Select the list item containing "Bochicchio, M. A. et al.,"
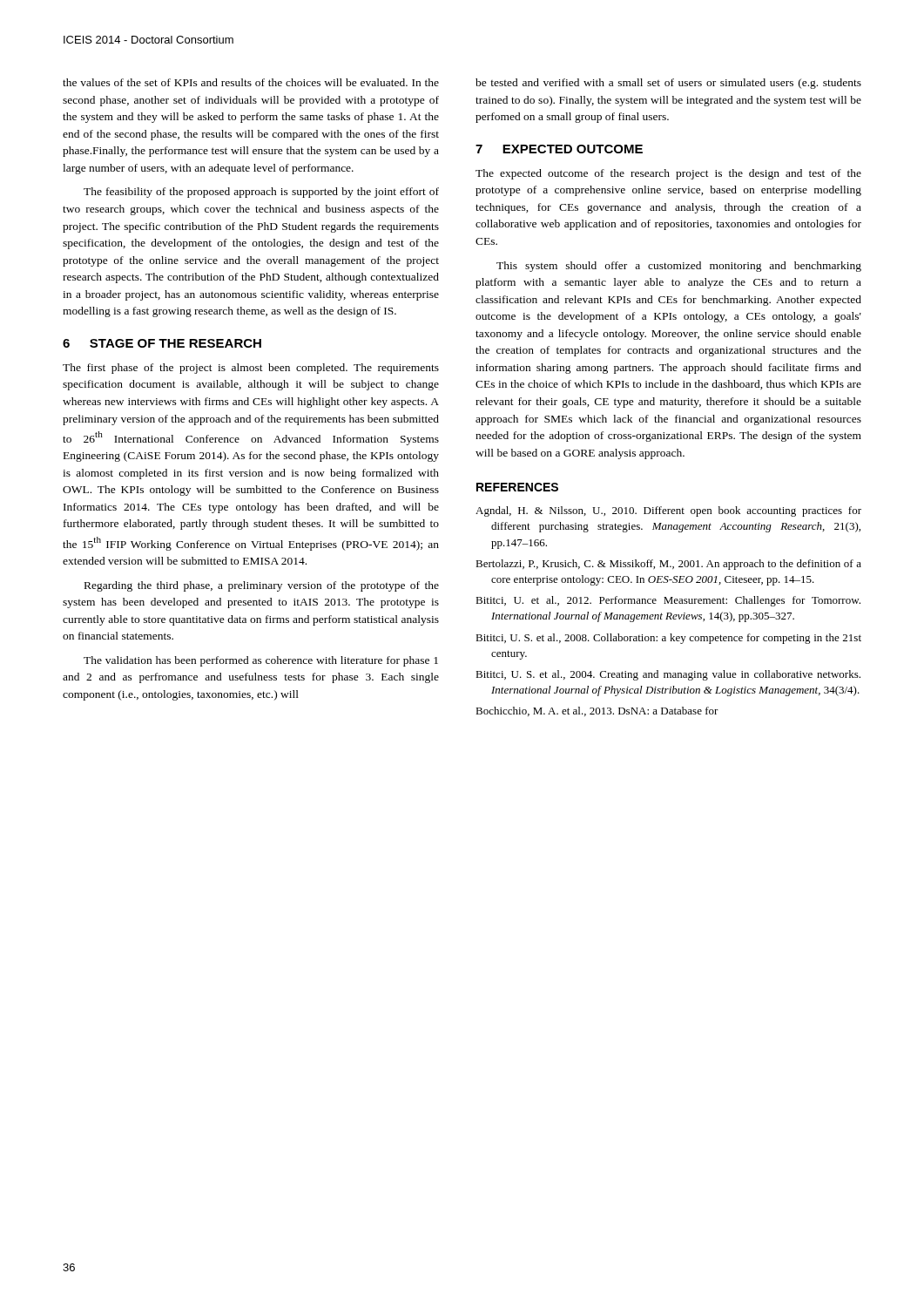 pyautogui.click(x=597, y=711)
